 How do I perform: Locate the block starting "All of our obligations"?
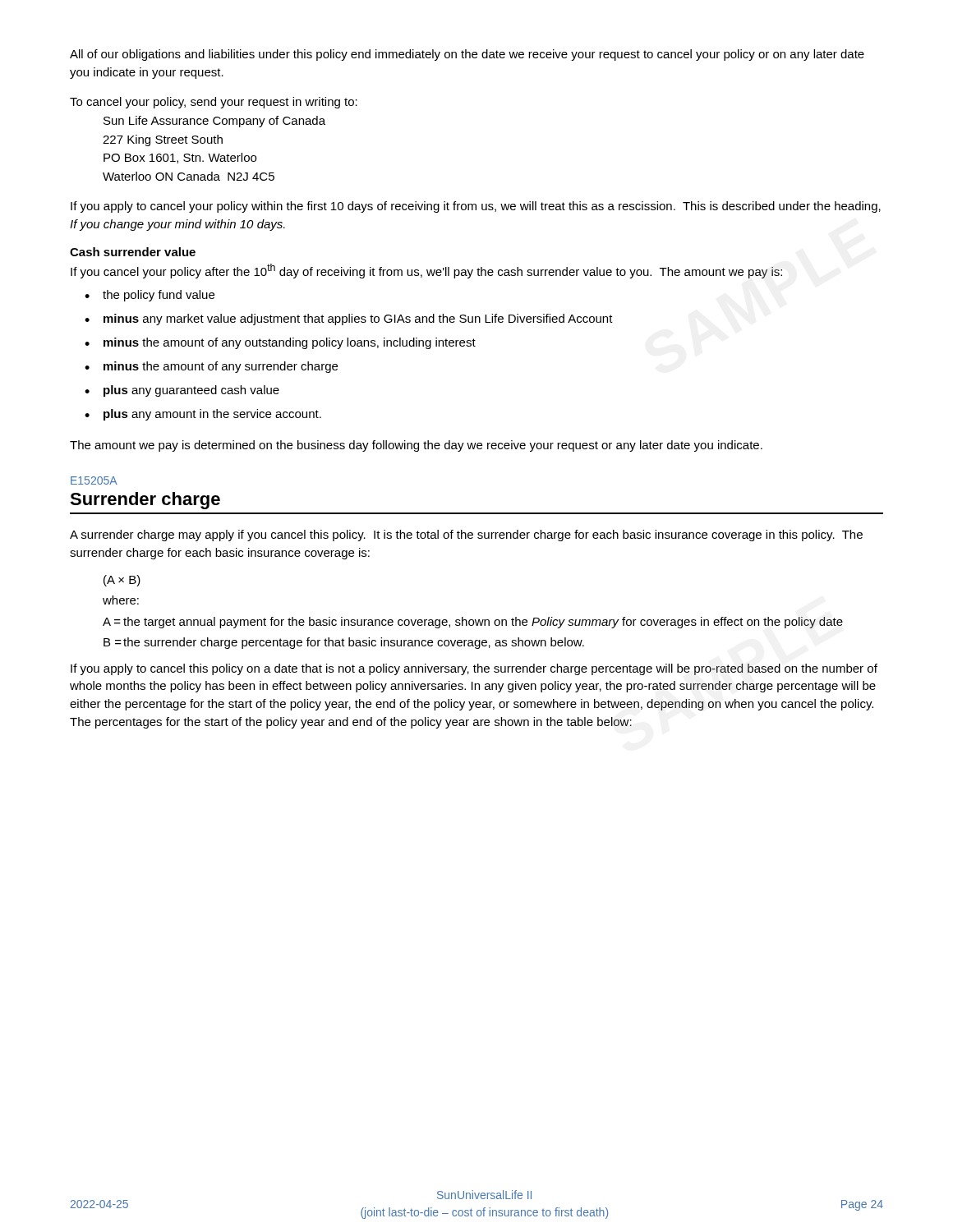click(467, 63)
